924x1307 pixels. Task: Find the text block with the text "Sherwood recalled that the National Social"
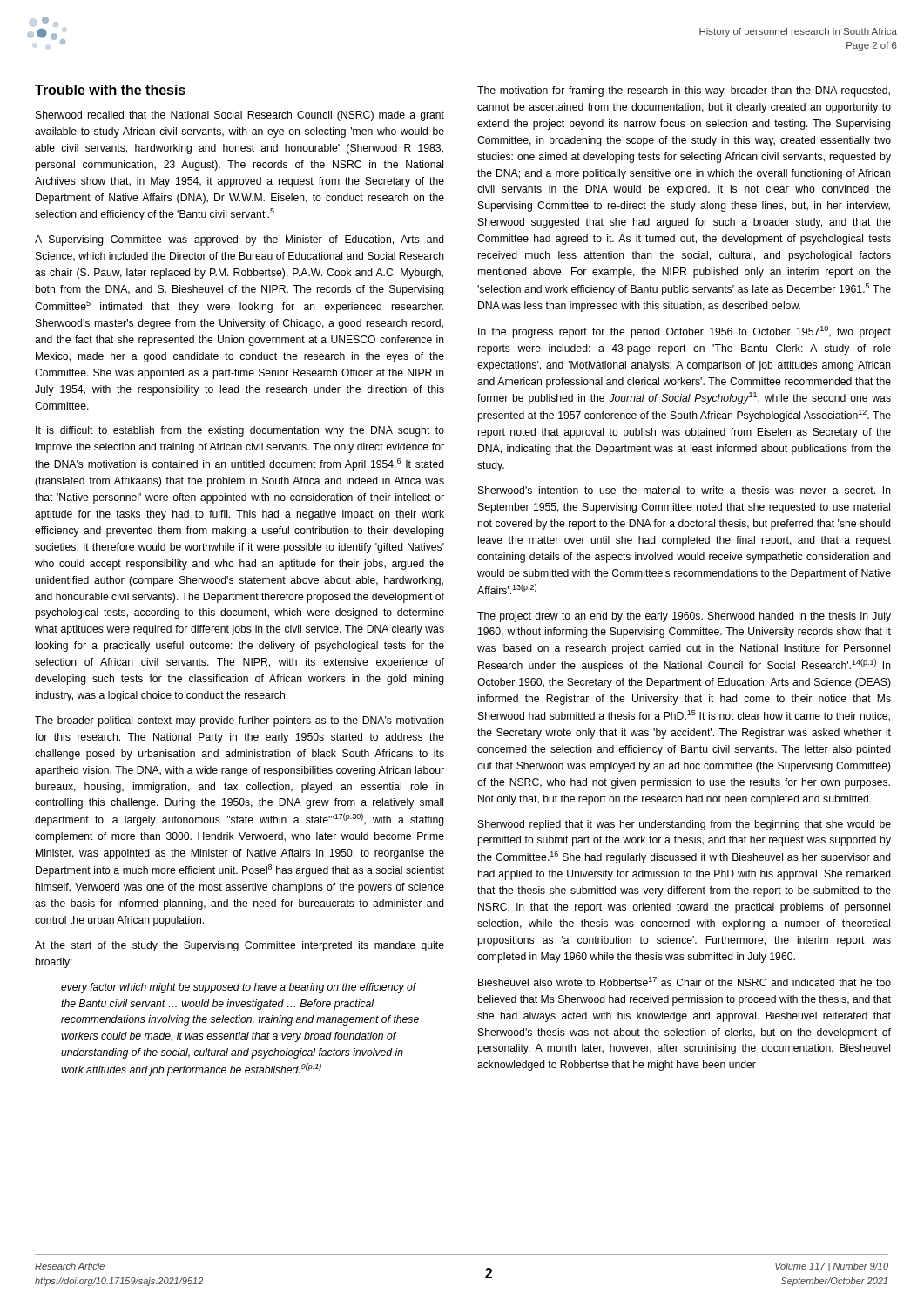(x=240, y=165)
